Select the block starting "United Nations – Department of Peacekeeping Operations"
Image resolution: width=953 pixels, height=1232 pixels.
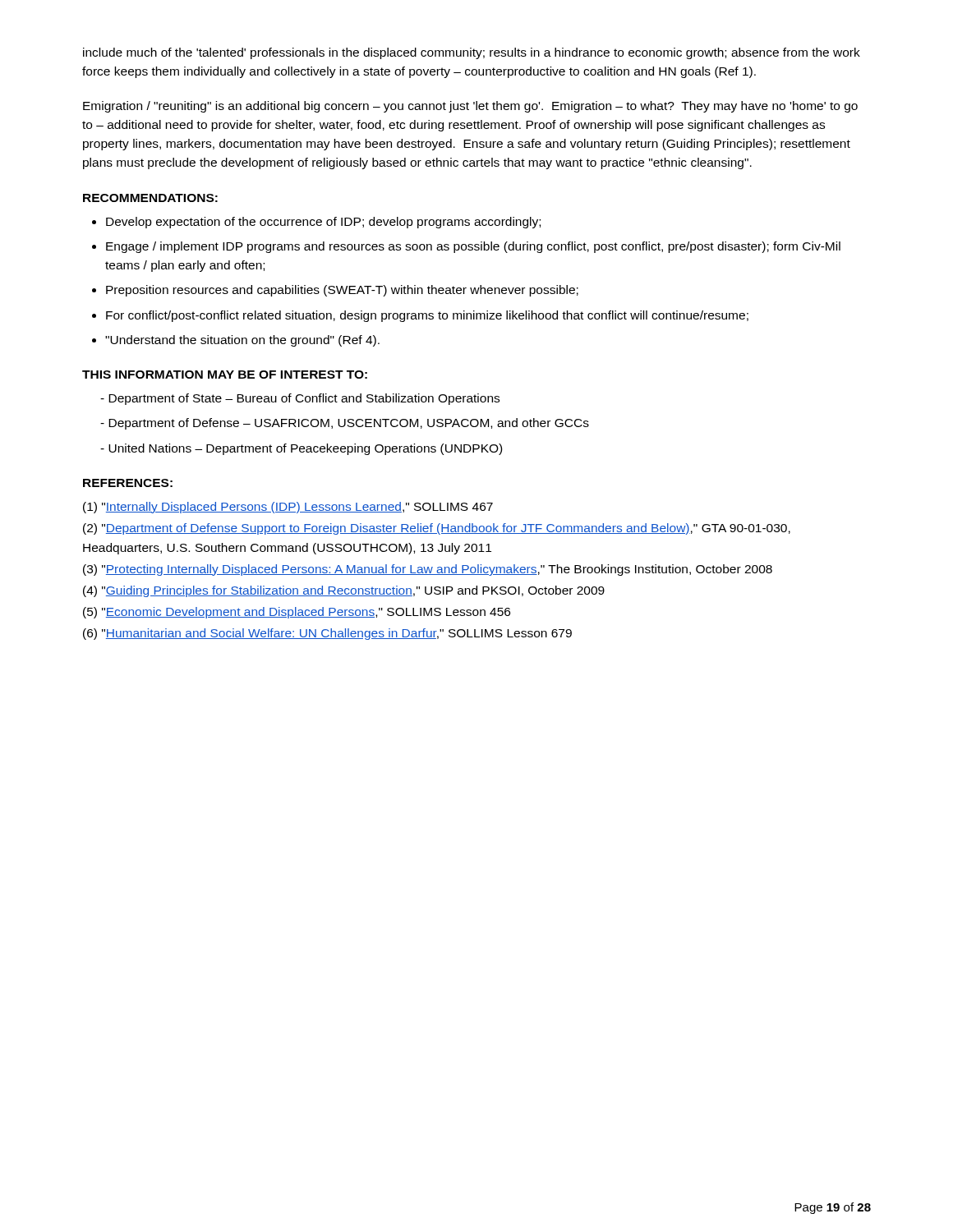click(305, 448)
